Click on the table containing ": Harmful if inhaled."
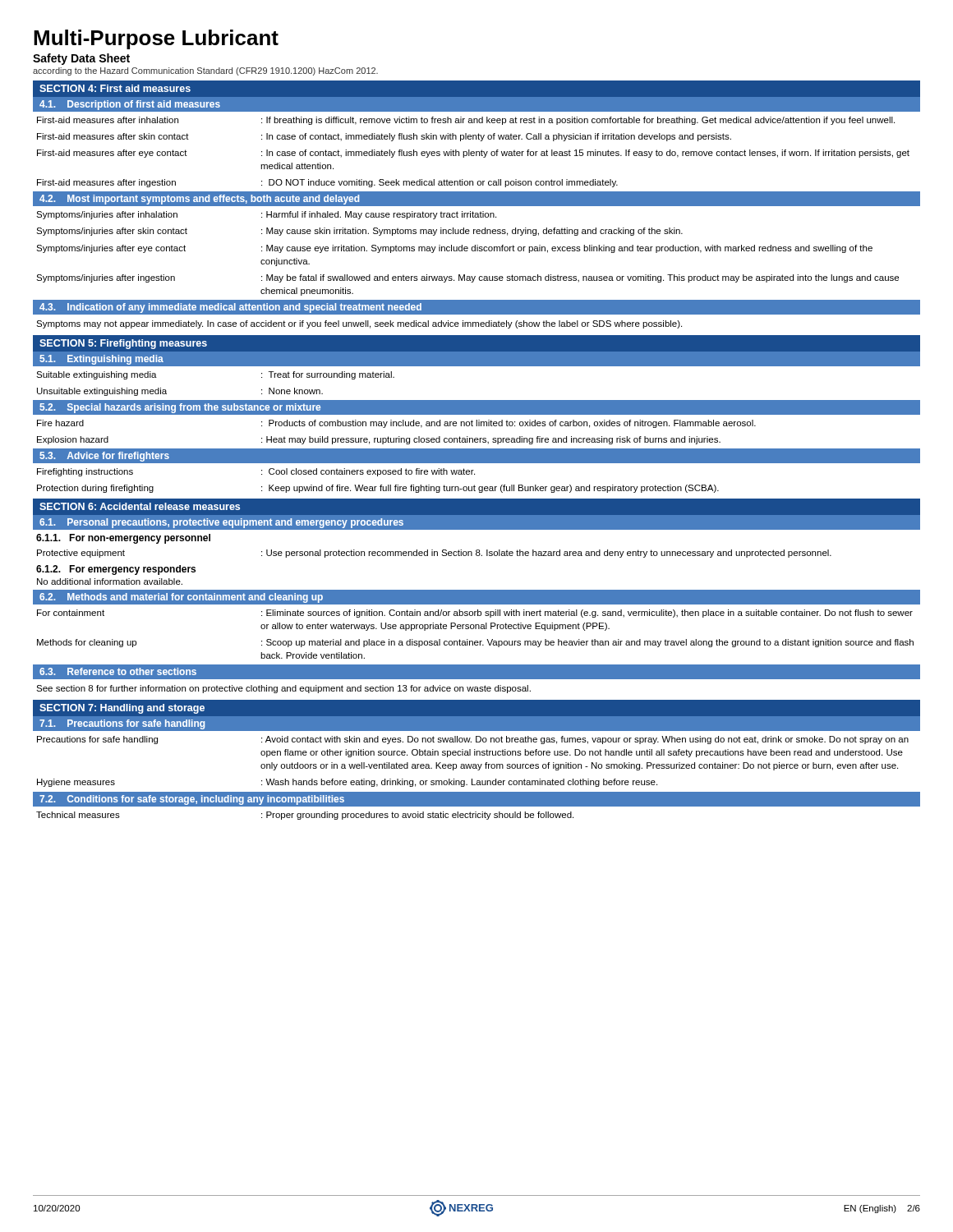This screenshot has width=953, height=1232. 476,253
